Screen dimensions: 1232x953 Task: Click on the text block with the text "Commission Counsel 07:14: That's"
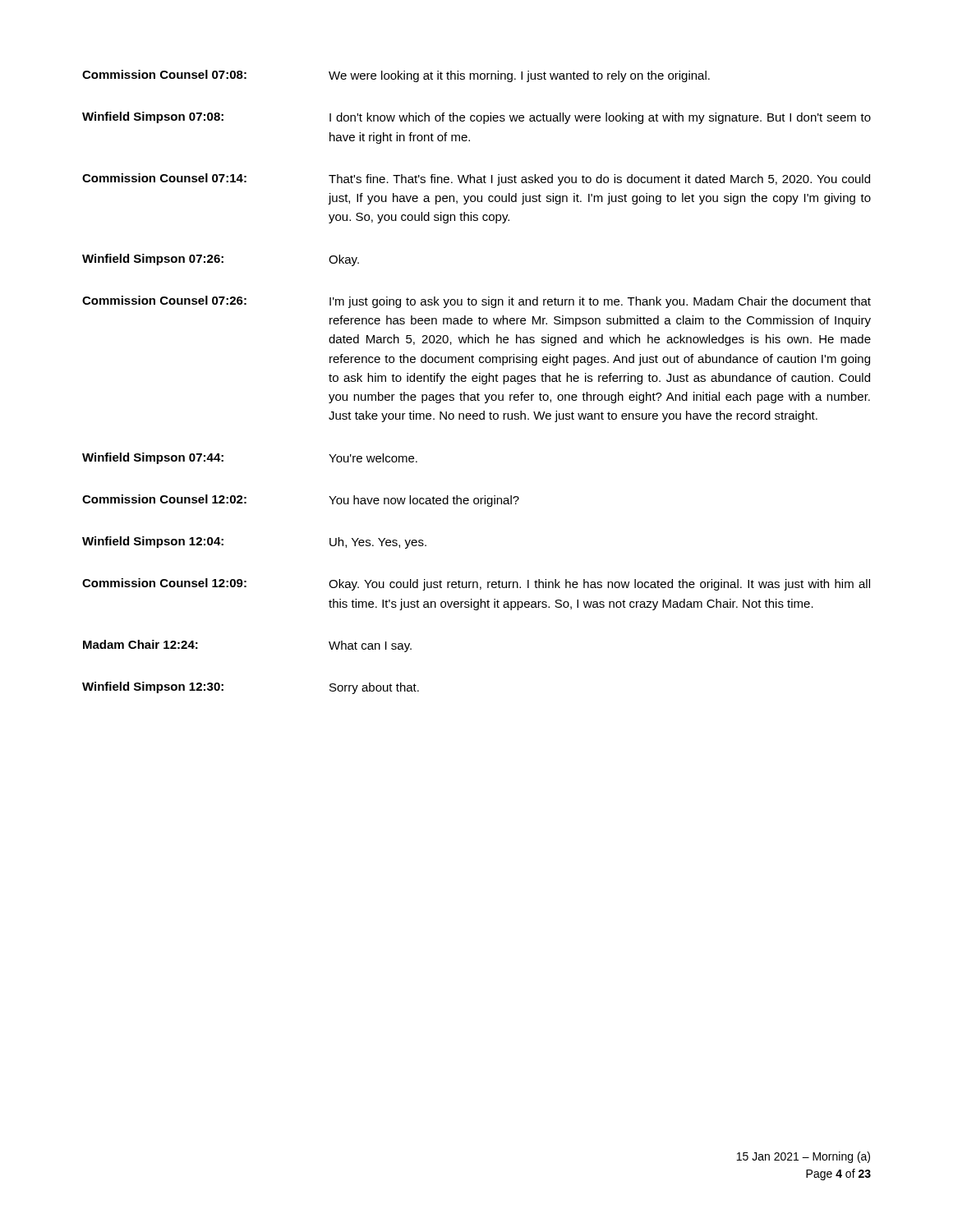476,198
